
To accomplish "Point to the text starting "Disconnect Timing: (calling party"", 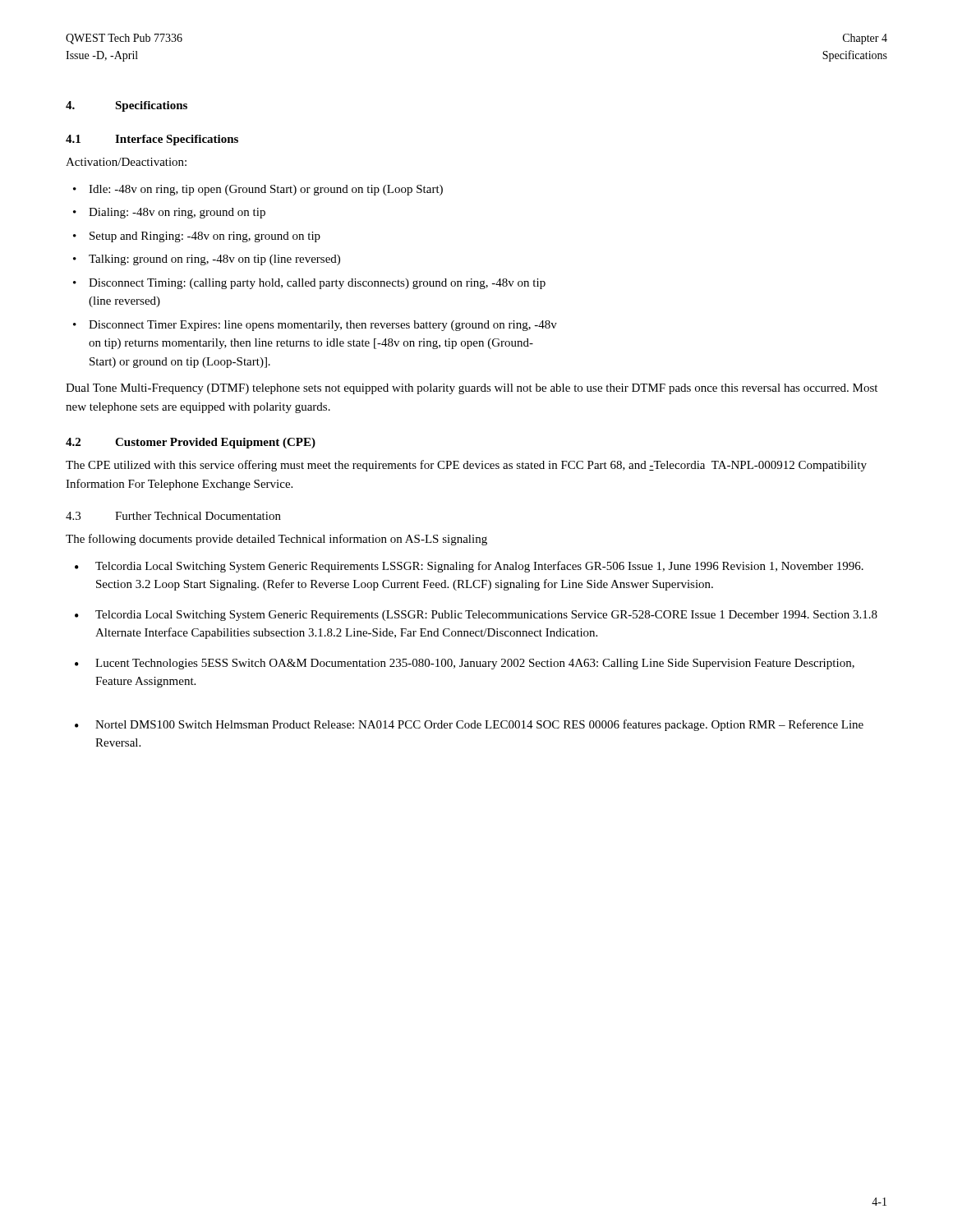I will point(317,291).
